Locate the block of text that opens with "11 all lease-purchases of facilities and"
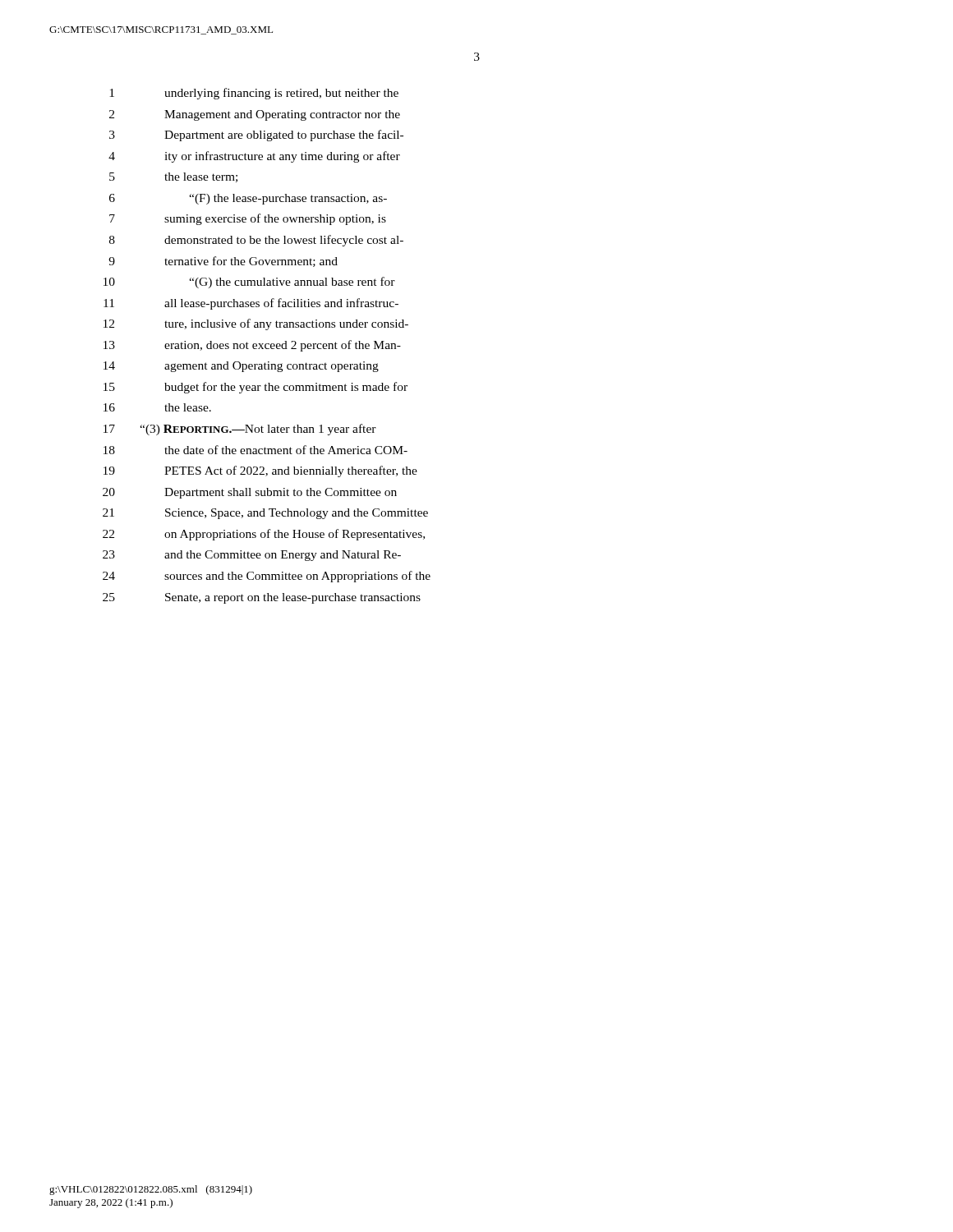 pos(251,304)
